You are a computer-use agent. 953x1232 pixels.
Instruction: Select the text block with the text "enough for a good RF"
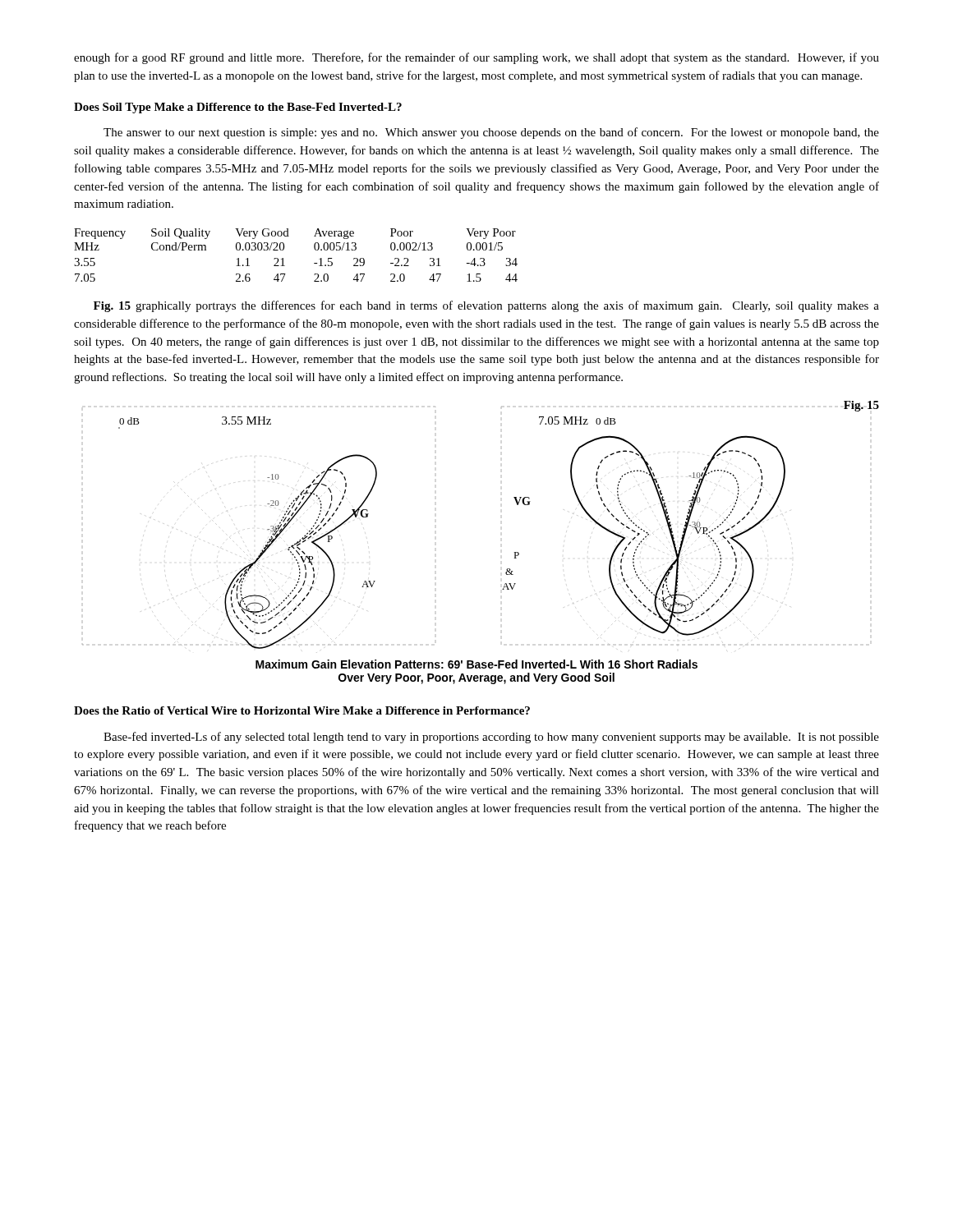click(x=476, y=66)
